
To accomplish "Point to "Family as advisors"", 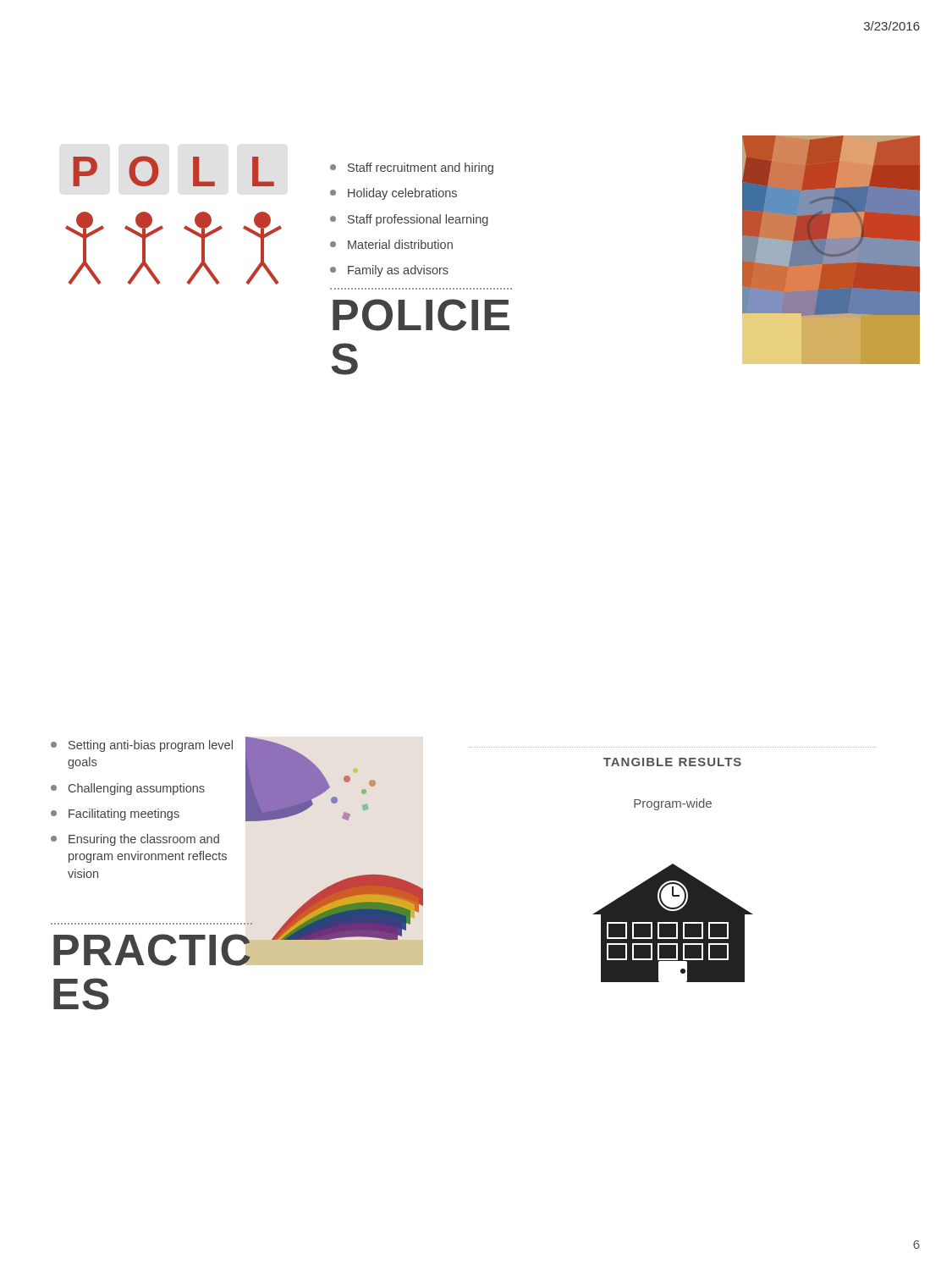I will 398,270.
